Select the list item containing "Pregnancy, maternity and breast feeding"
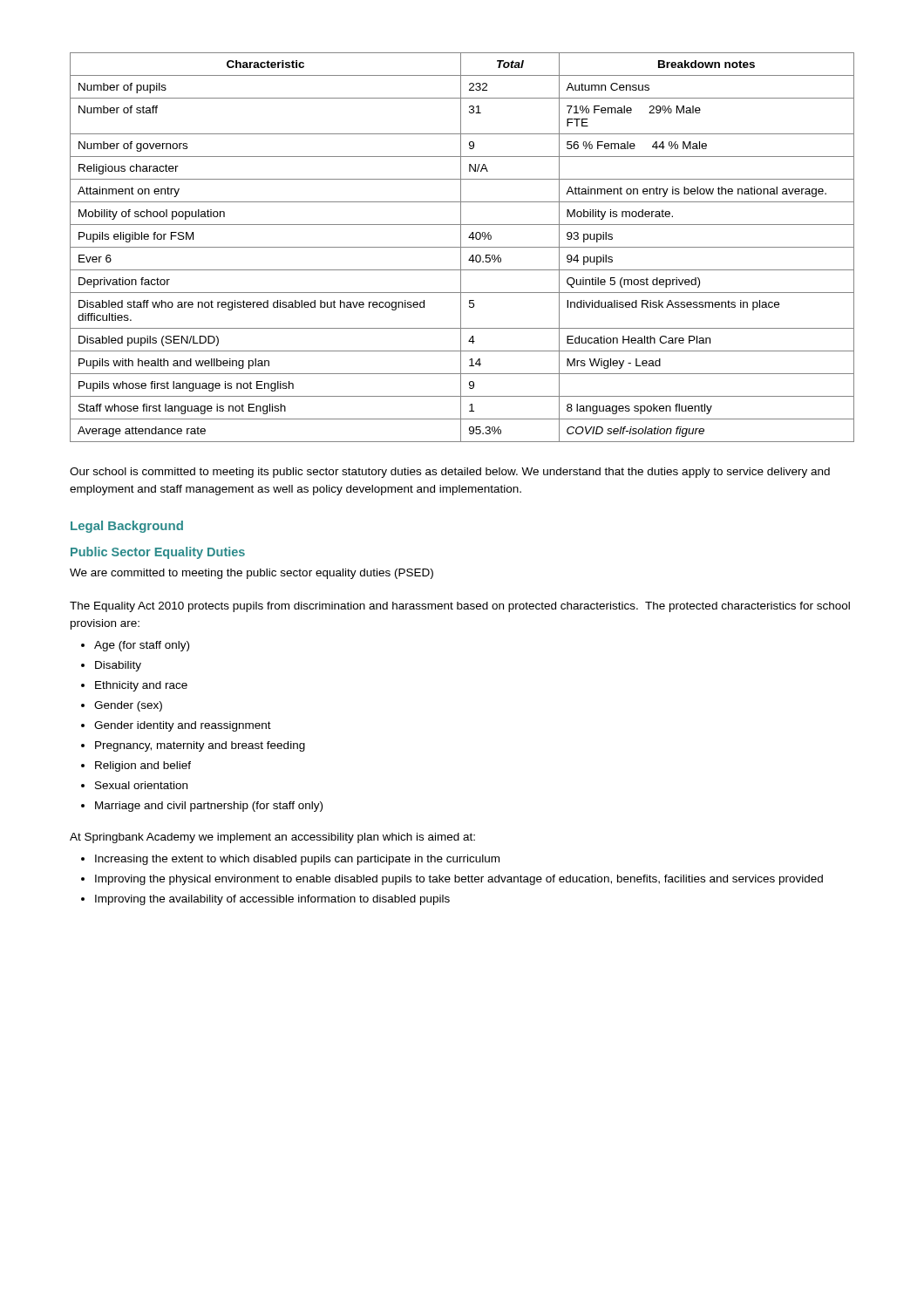The height and width of the screenshot is (1308, 924). tap(200, 745)
